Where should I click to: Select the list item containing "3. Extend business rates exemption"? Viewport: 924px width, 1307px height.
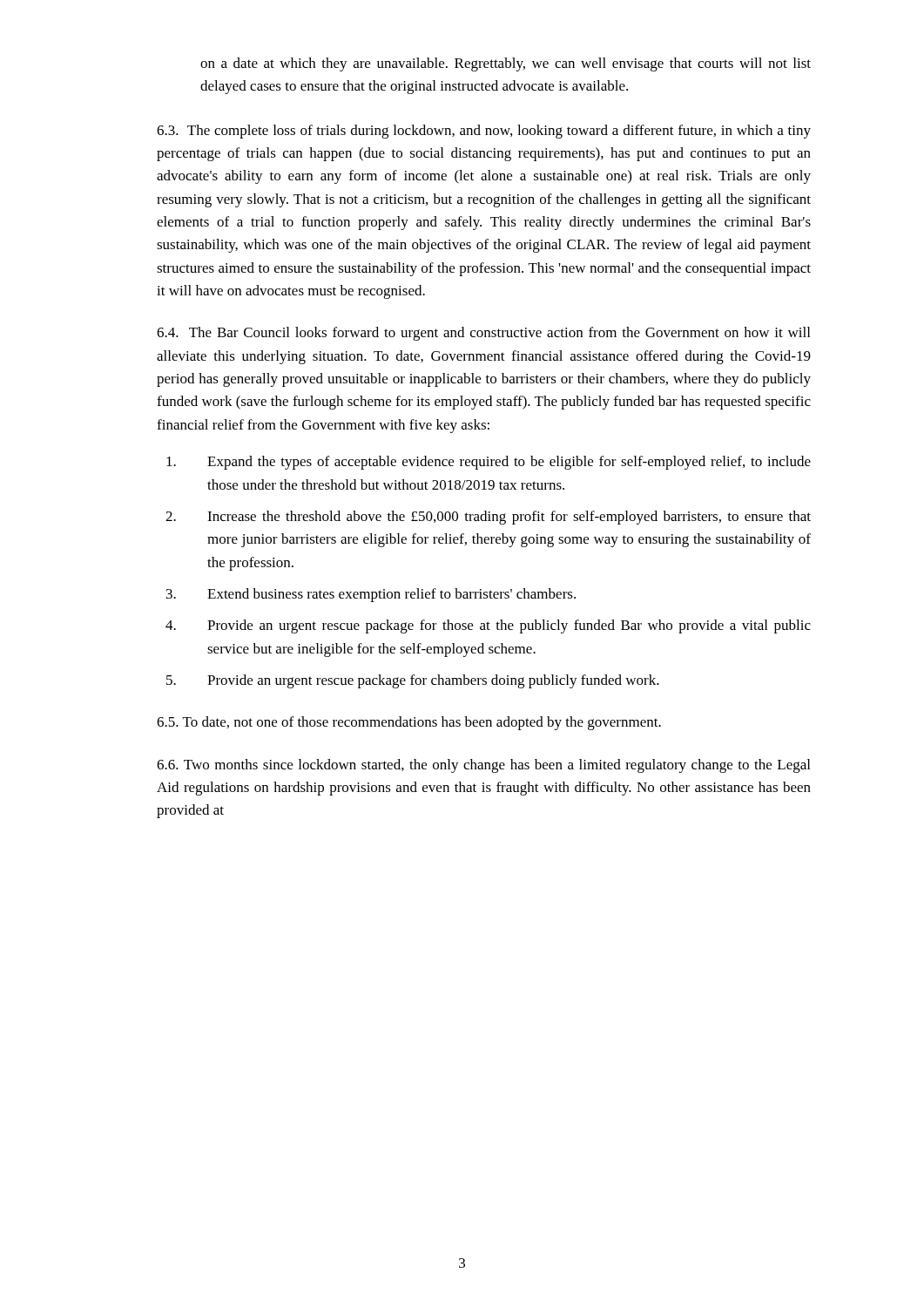tap(488, 594)
